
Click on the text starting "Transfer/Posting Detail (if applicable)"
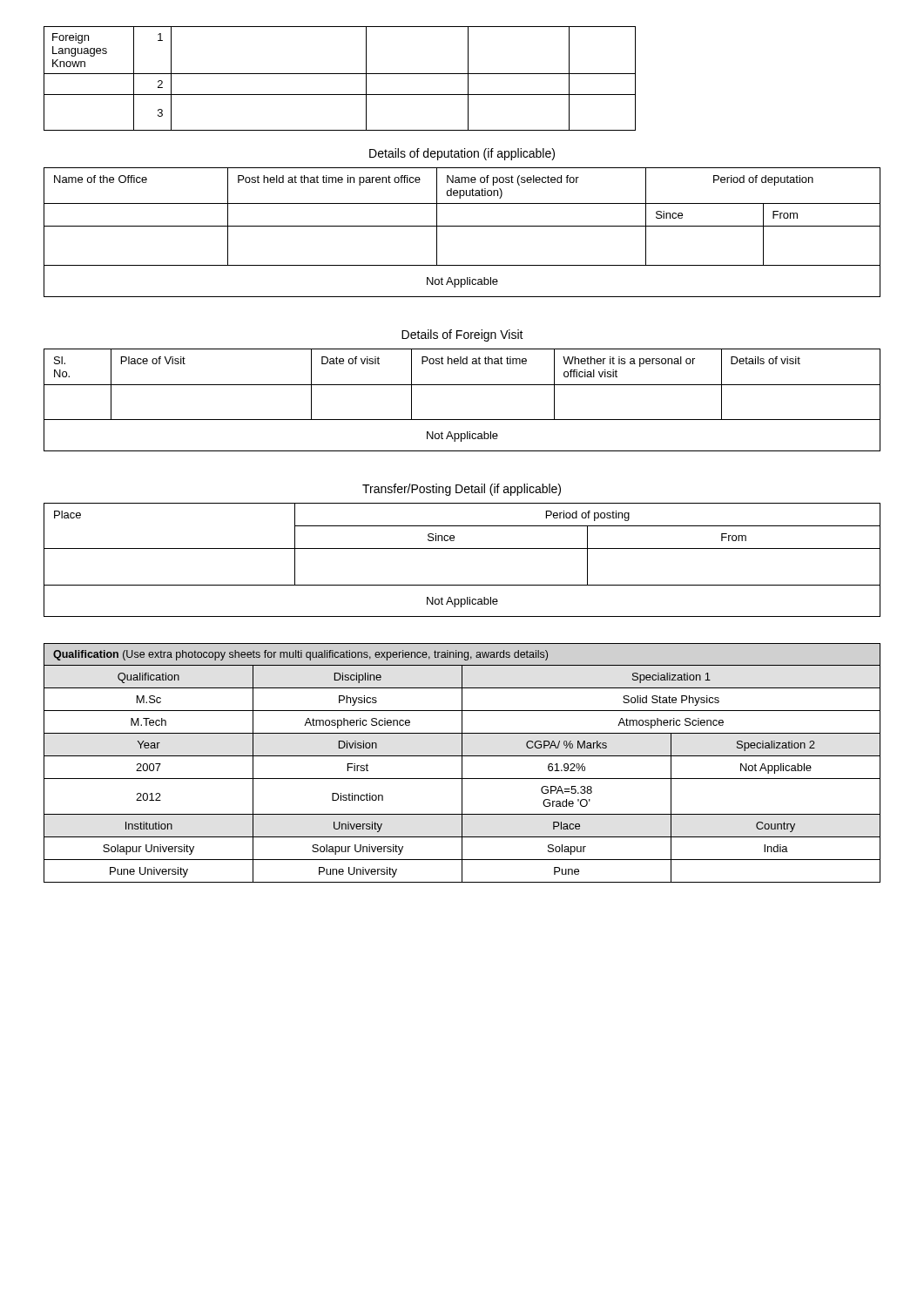[x=462, y=489]
